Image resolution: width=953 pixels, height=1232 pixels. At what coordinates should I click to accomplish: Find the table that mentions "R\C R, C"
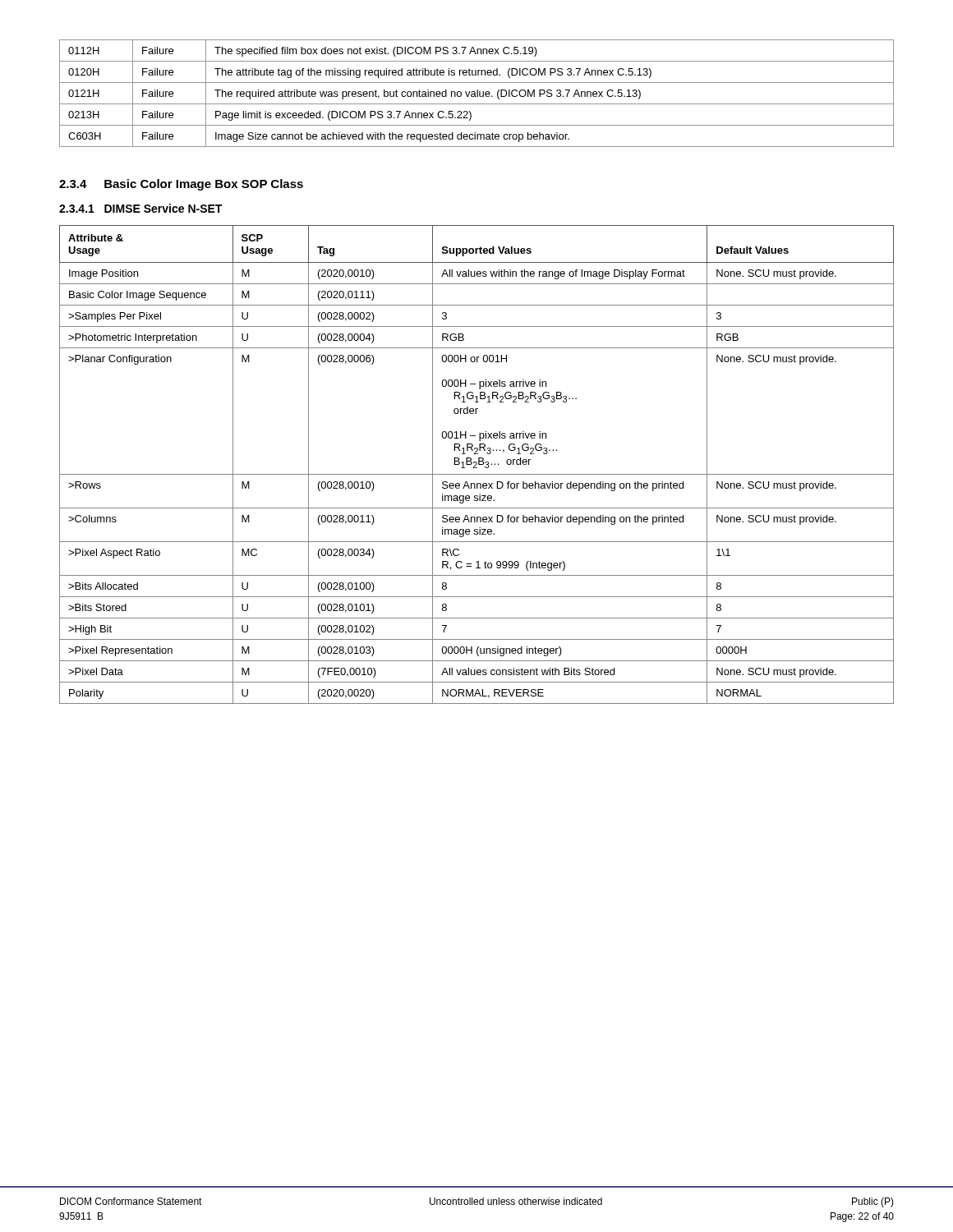[476, 464]
